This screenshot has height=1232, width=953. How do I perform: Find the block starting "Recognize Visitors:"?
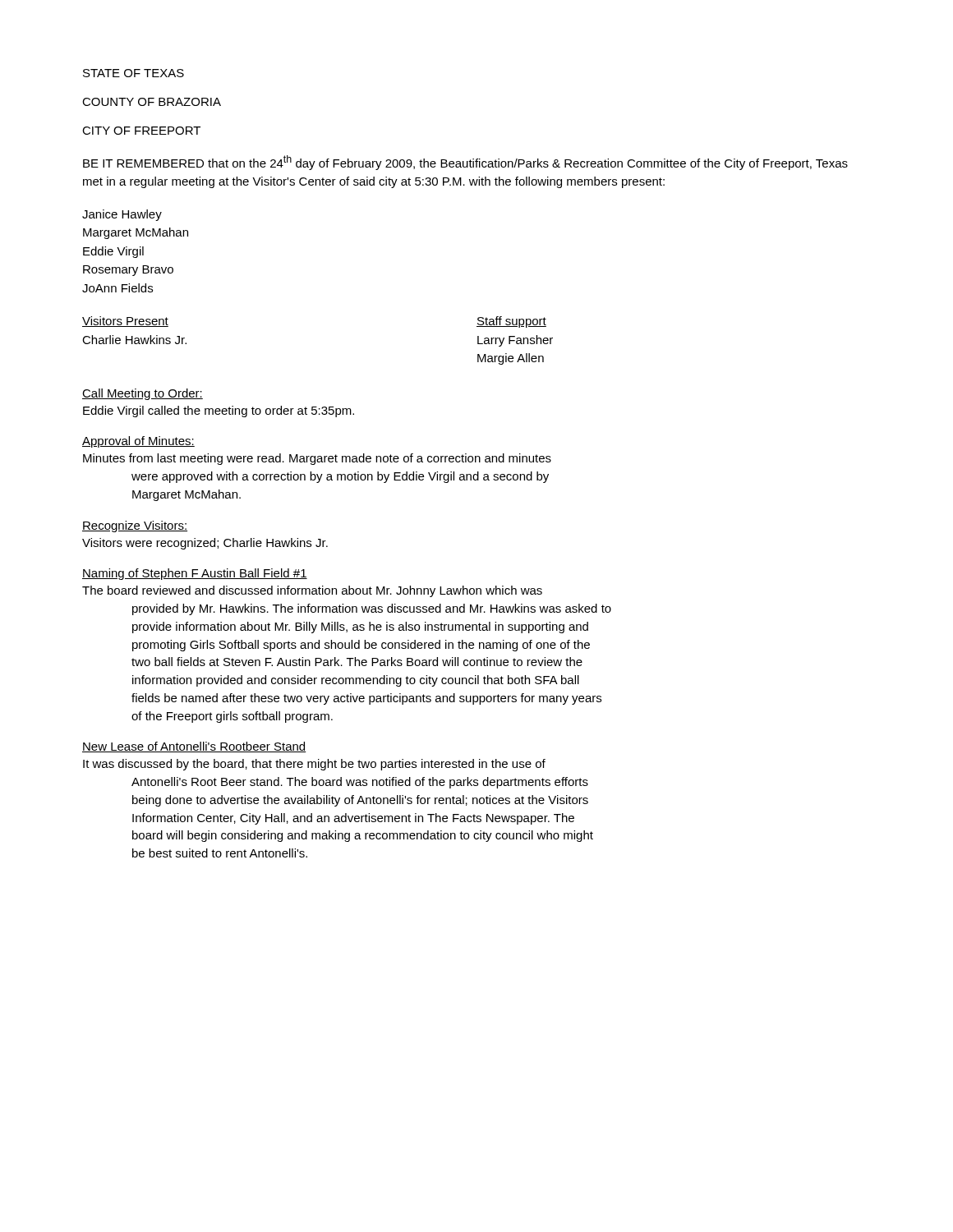pos(135,525)
